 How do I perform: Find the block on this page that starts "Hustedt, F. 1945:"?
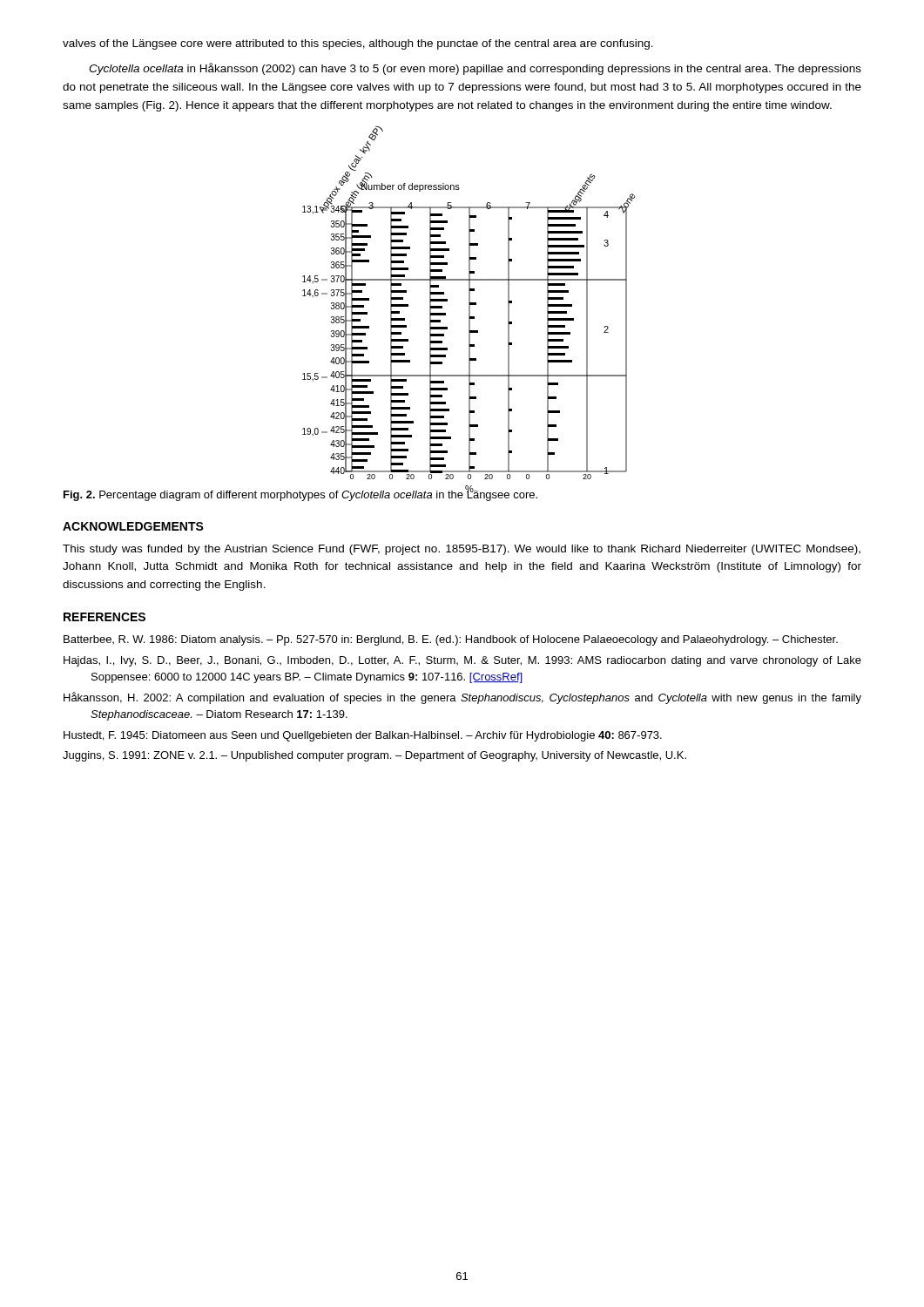pyautogui.click(x=363, y=735)
